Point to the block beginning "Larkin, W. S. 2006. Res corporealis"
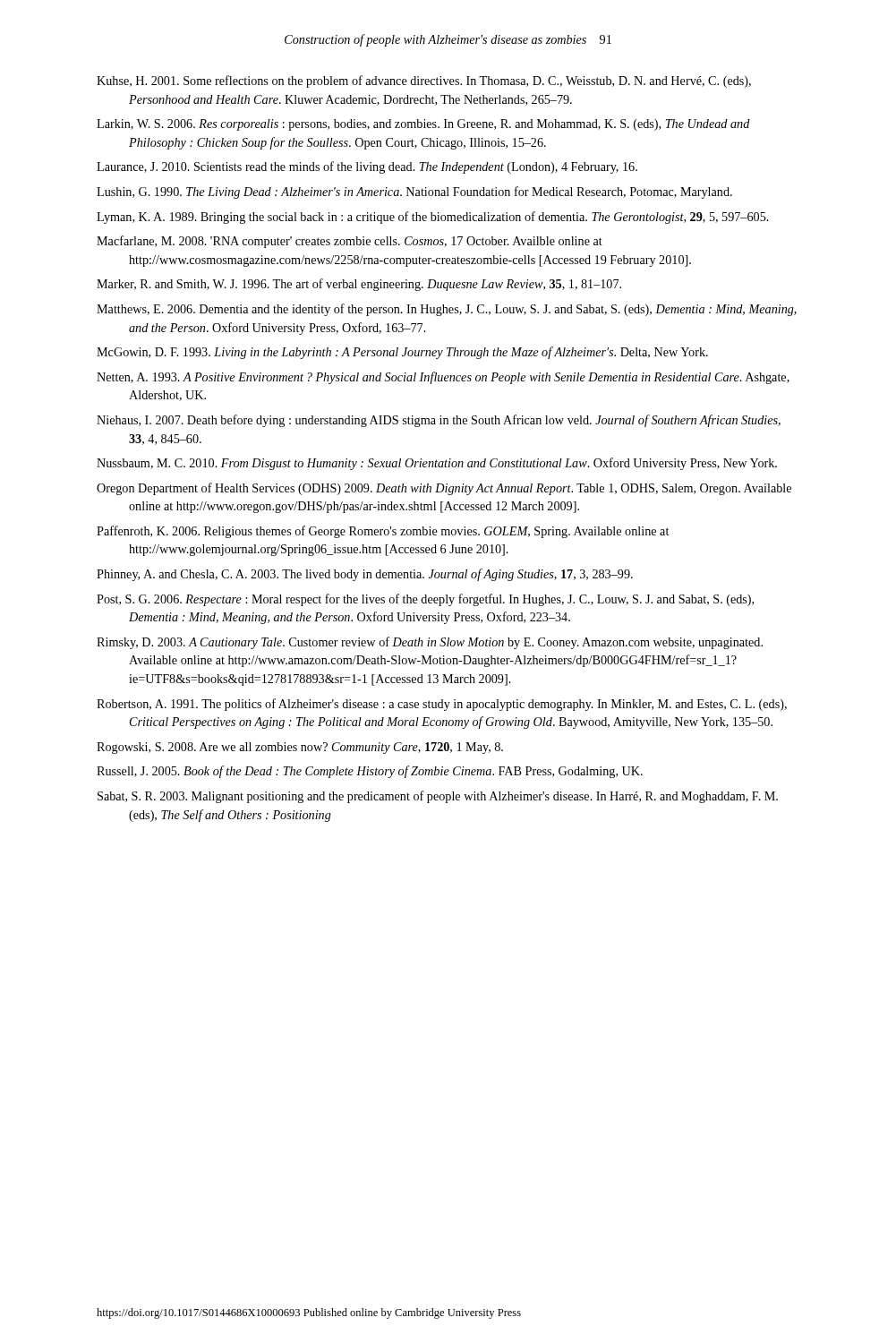The image size is (896, 1343). pos(423,133)
